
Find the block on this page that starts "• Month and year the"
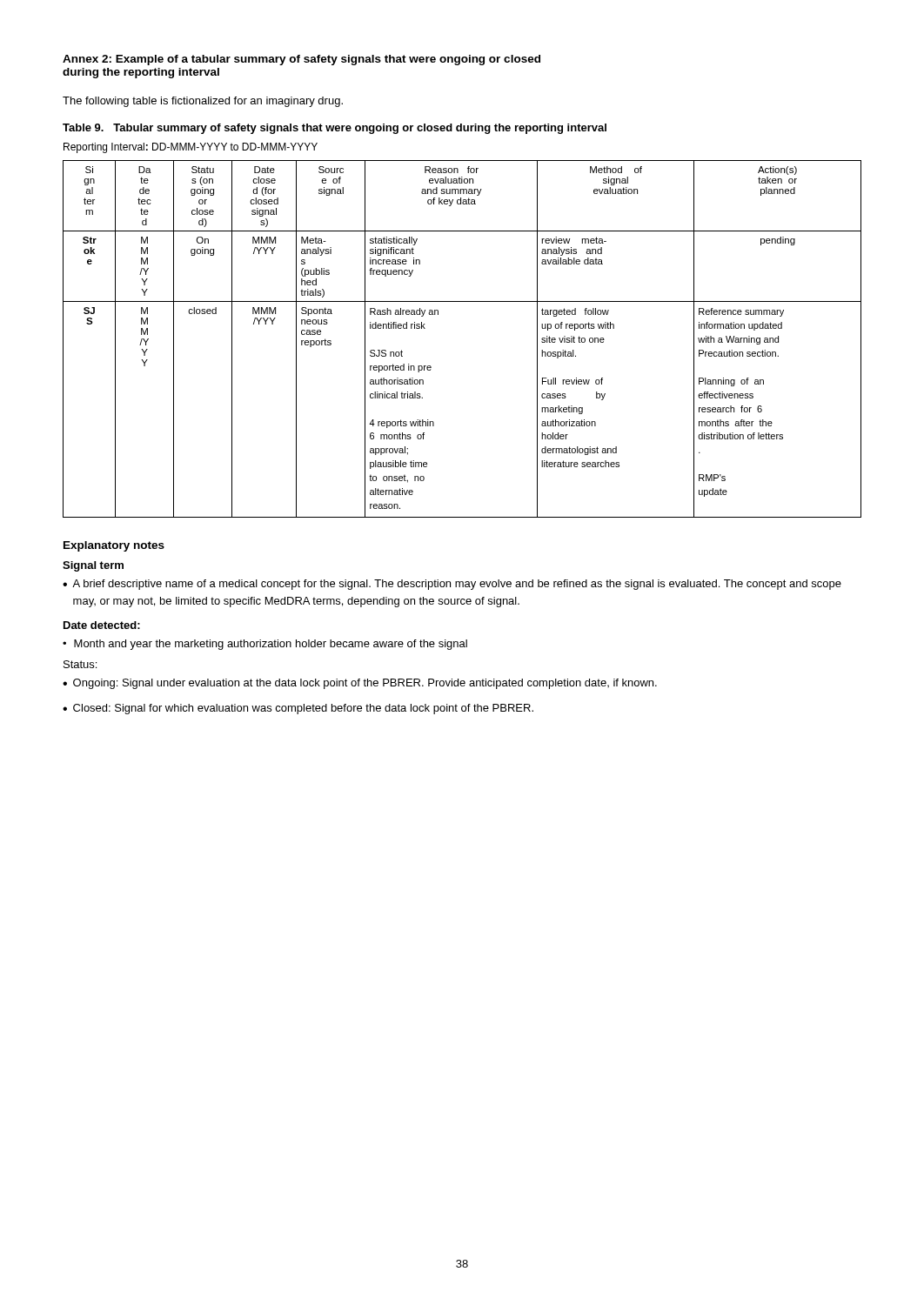(265, 644)
